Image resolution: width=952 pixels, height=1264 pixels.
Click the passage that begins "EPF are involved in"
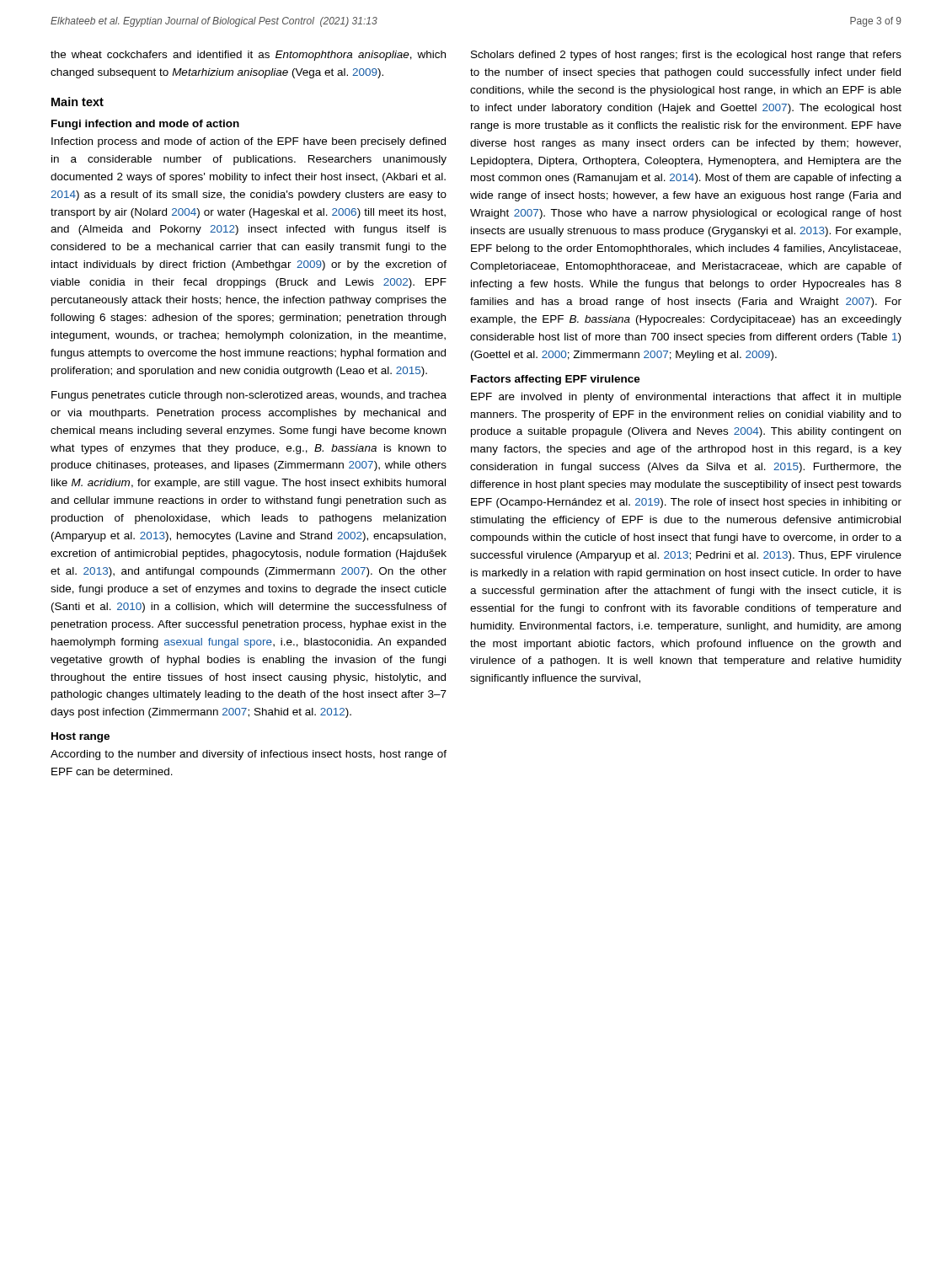click(686, 538)
